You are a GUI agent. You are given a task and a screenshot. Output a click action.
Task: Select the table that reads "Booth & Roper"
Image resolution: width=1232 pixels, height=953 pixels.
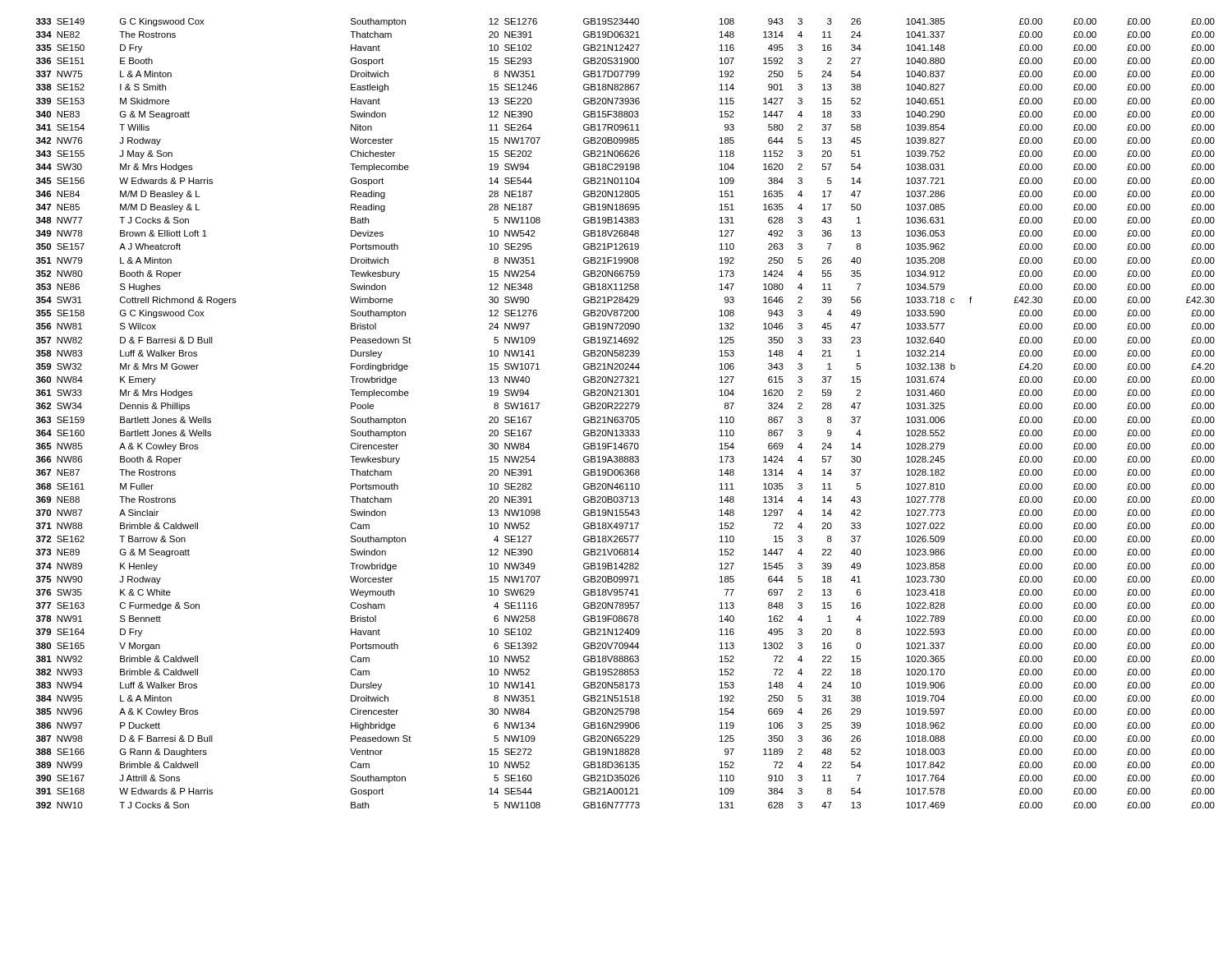(616, 413)
